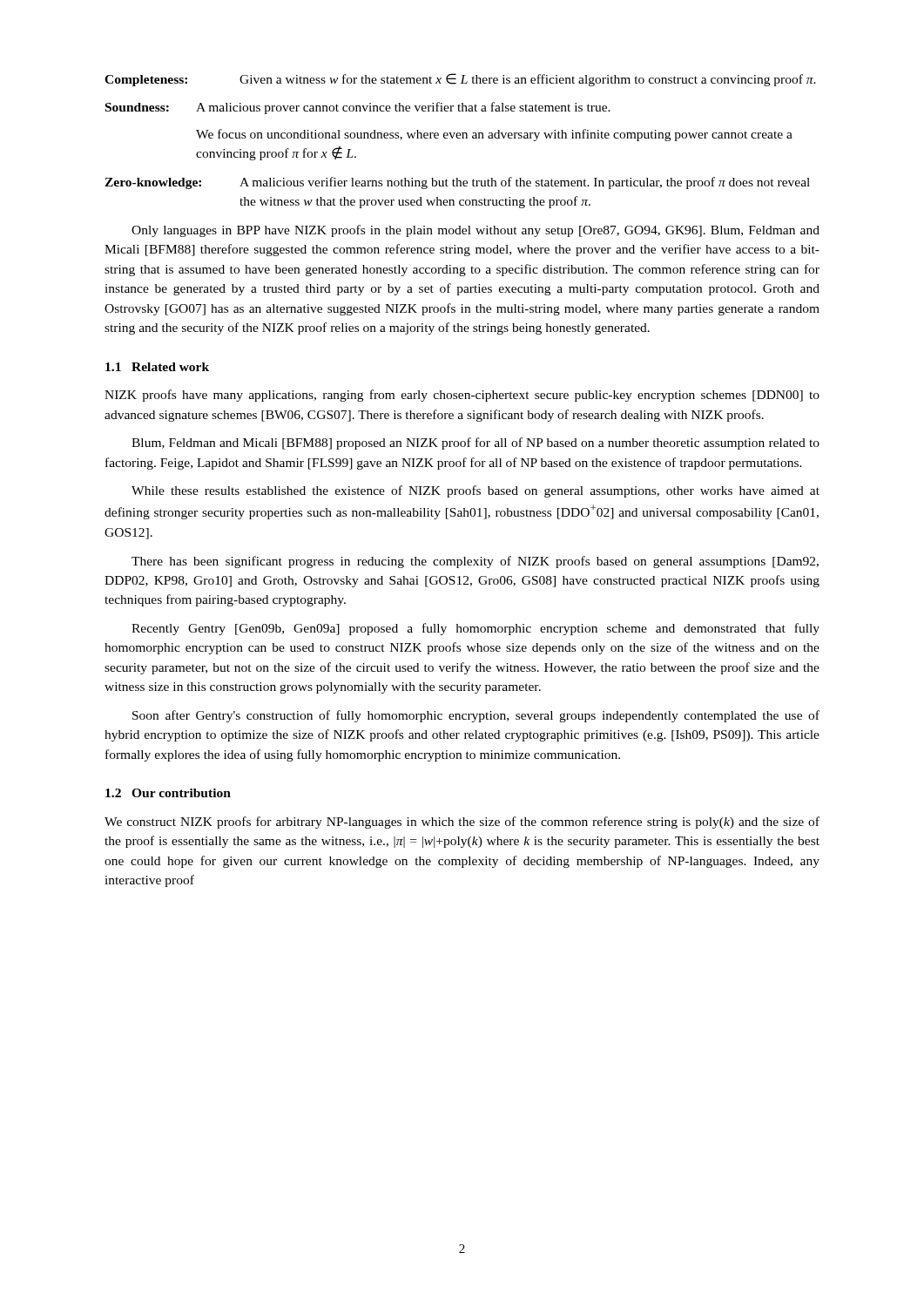Select the element starting "Soundness: A malicious prover cannot convince the verifier"
The height and width of the screenshot is (1307, 924).
click(462, 131)
